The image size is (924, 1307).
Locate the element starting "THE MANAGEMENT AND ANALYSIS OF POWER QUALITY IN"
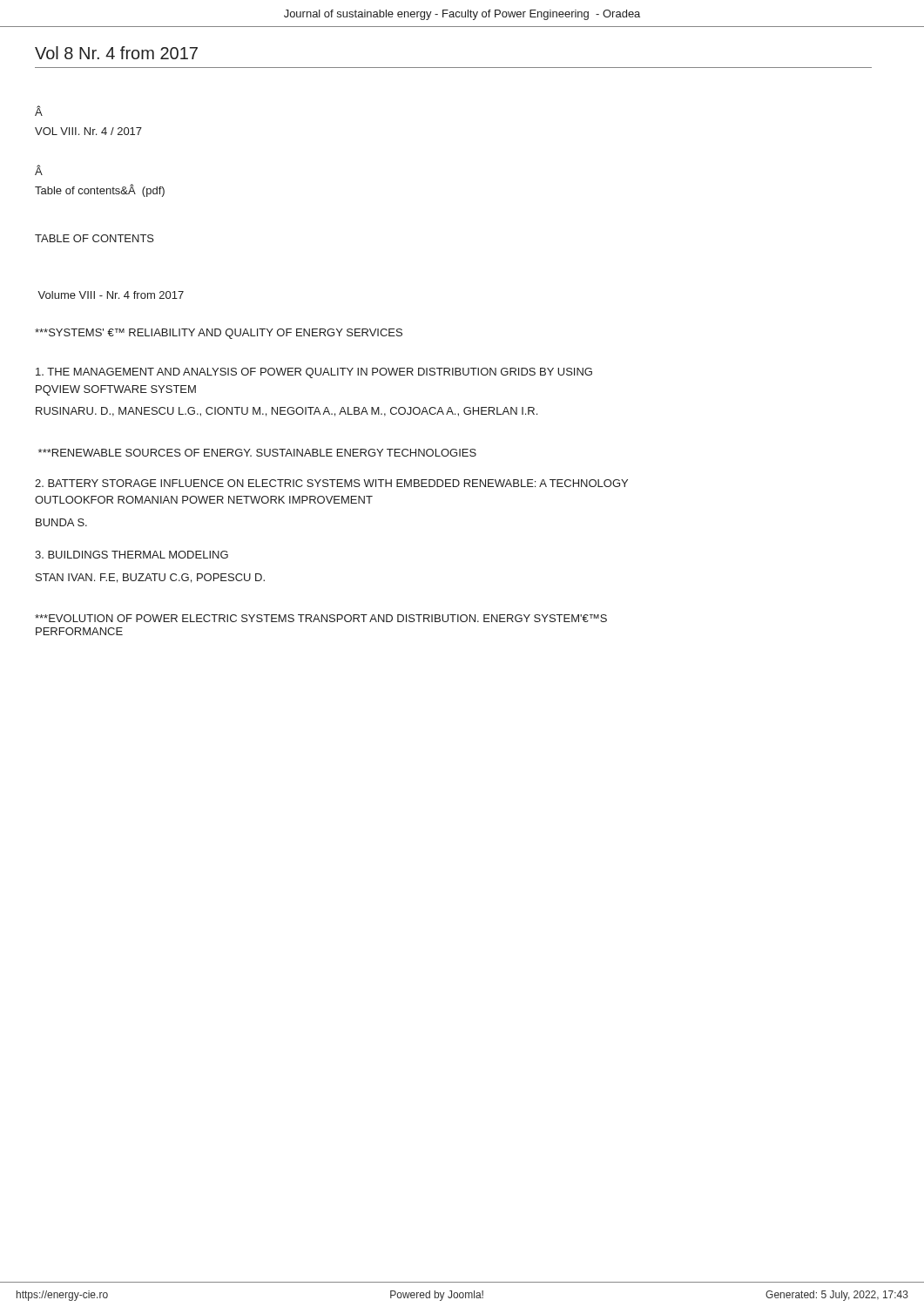314,380
